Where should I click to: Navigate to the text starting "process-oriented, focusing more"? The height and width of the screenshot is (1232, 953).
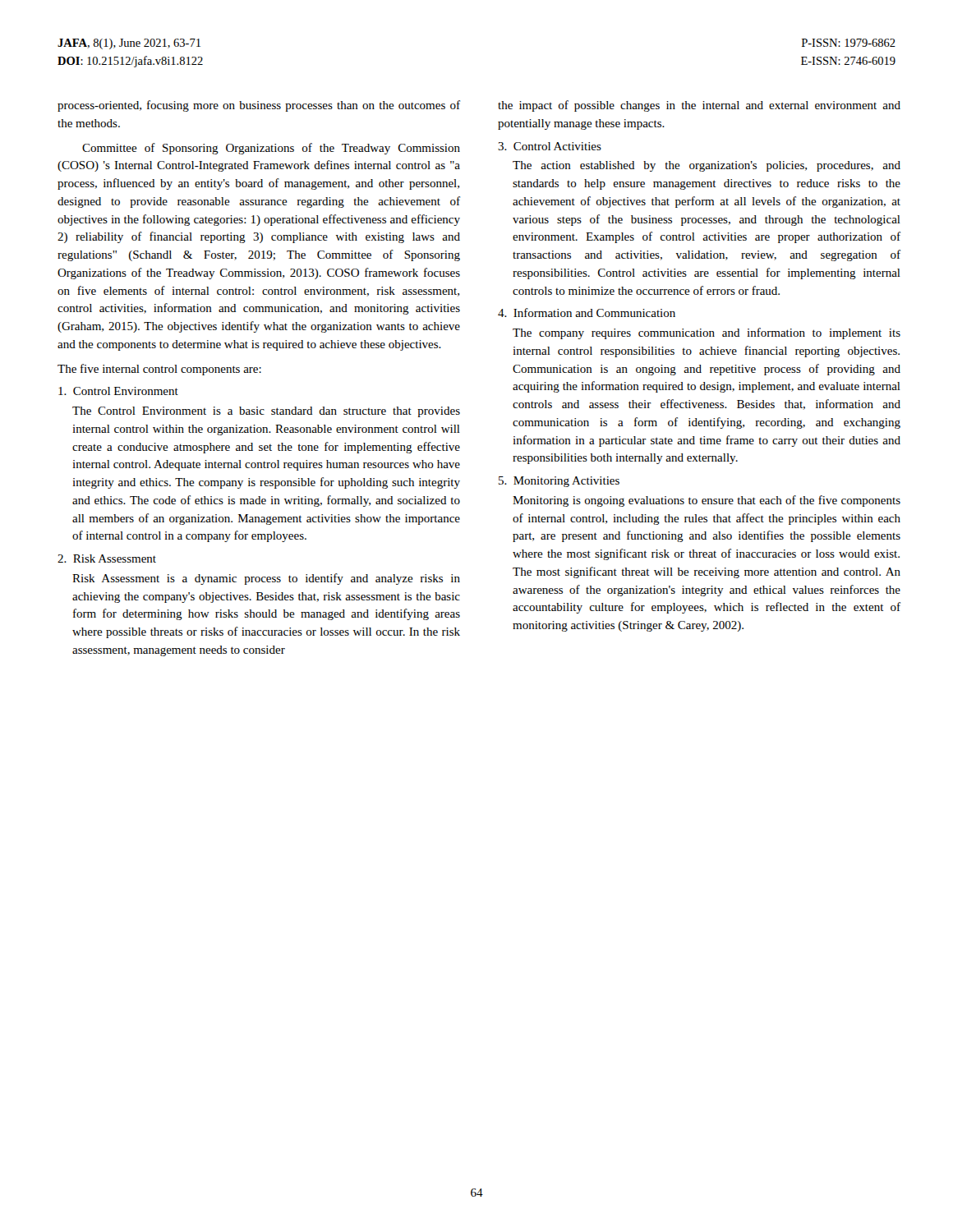point(259,115)
